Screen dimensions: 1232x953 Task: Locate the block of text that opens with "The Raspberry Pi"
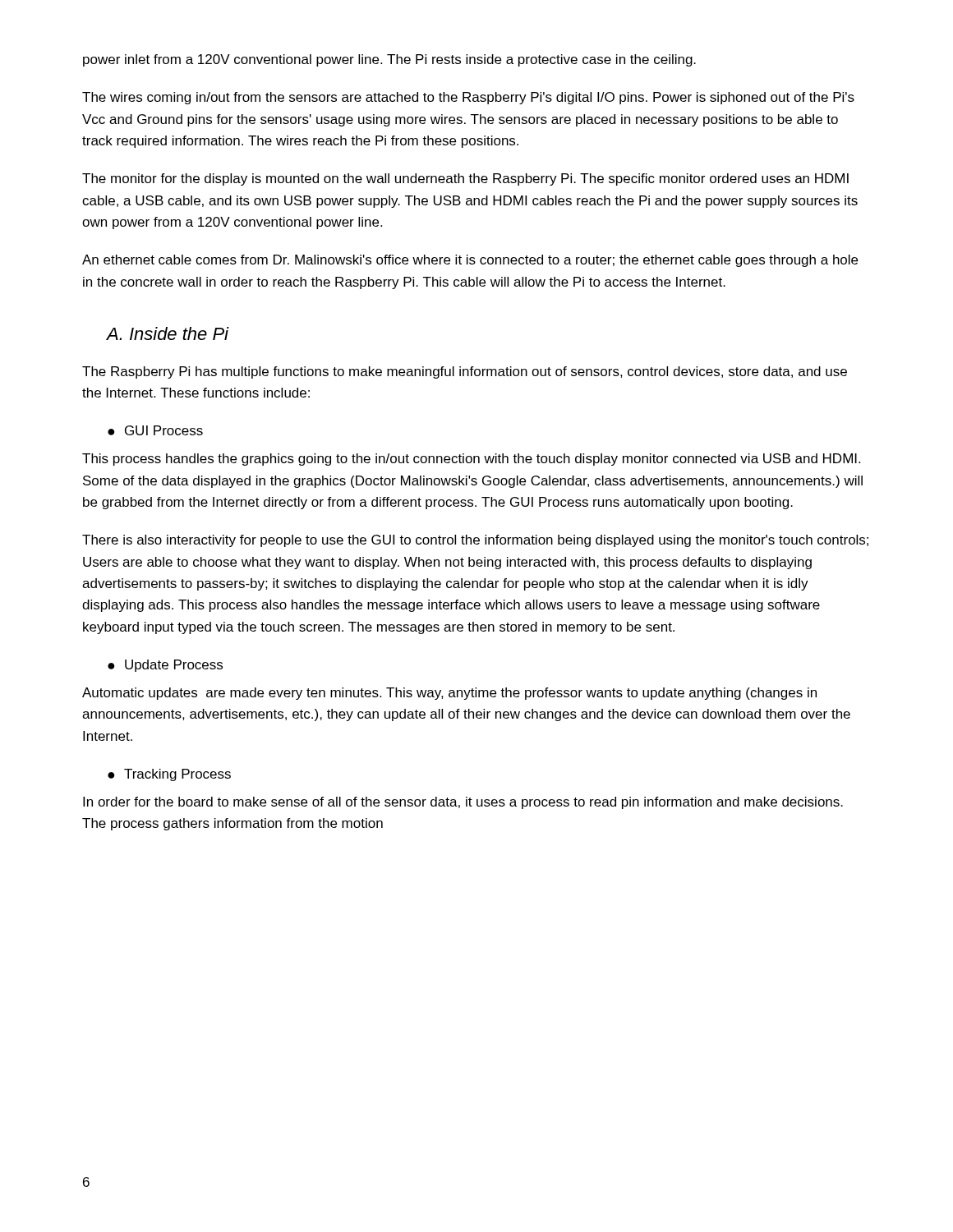pyautogui.click(x=465, y=382)
